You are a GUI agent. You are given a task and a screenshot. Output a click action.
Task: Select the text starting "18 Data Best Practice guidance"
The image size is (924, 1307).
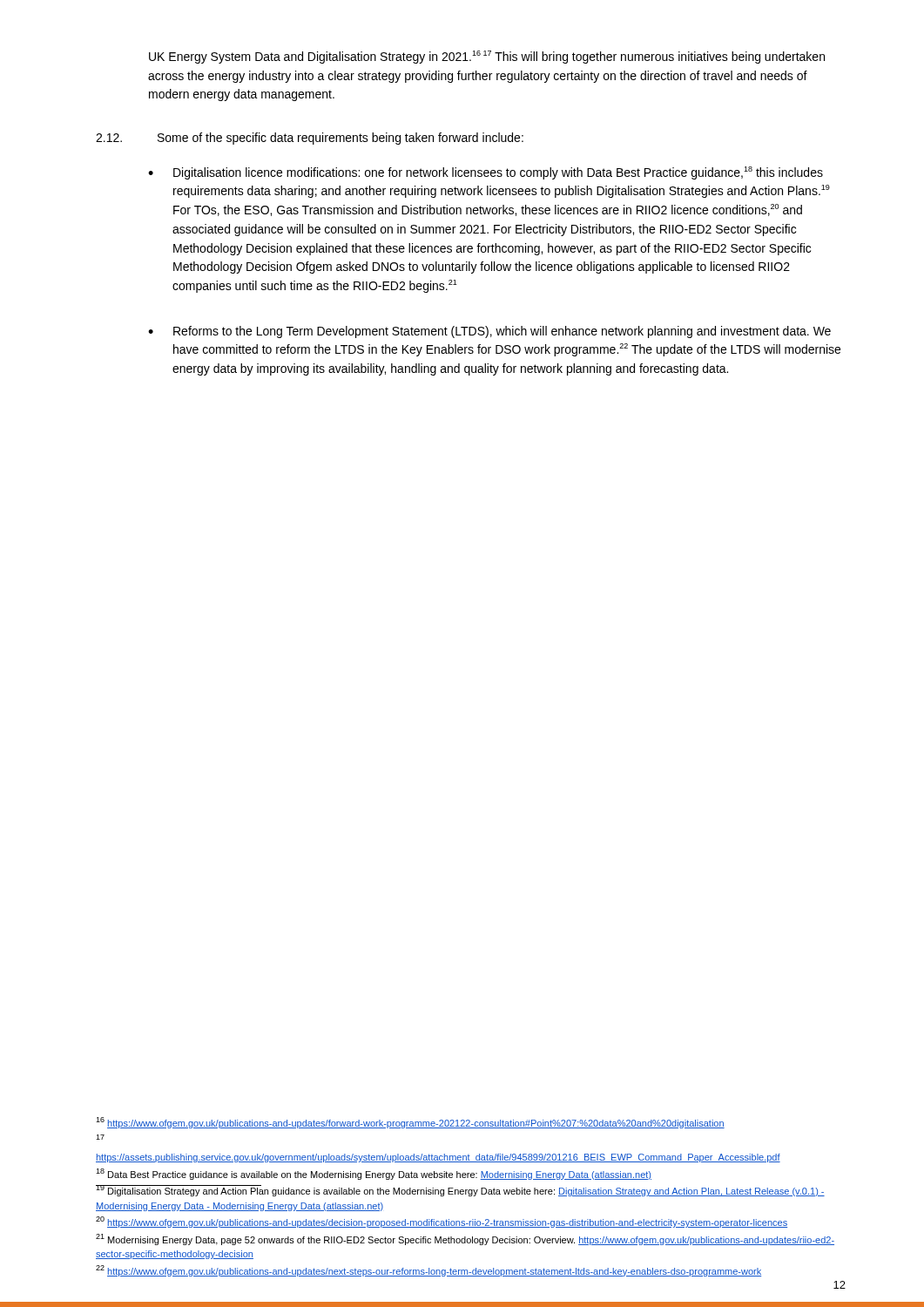[374, 1173]
